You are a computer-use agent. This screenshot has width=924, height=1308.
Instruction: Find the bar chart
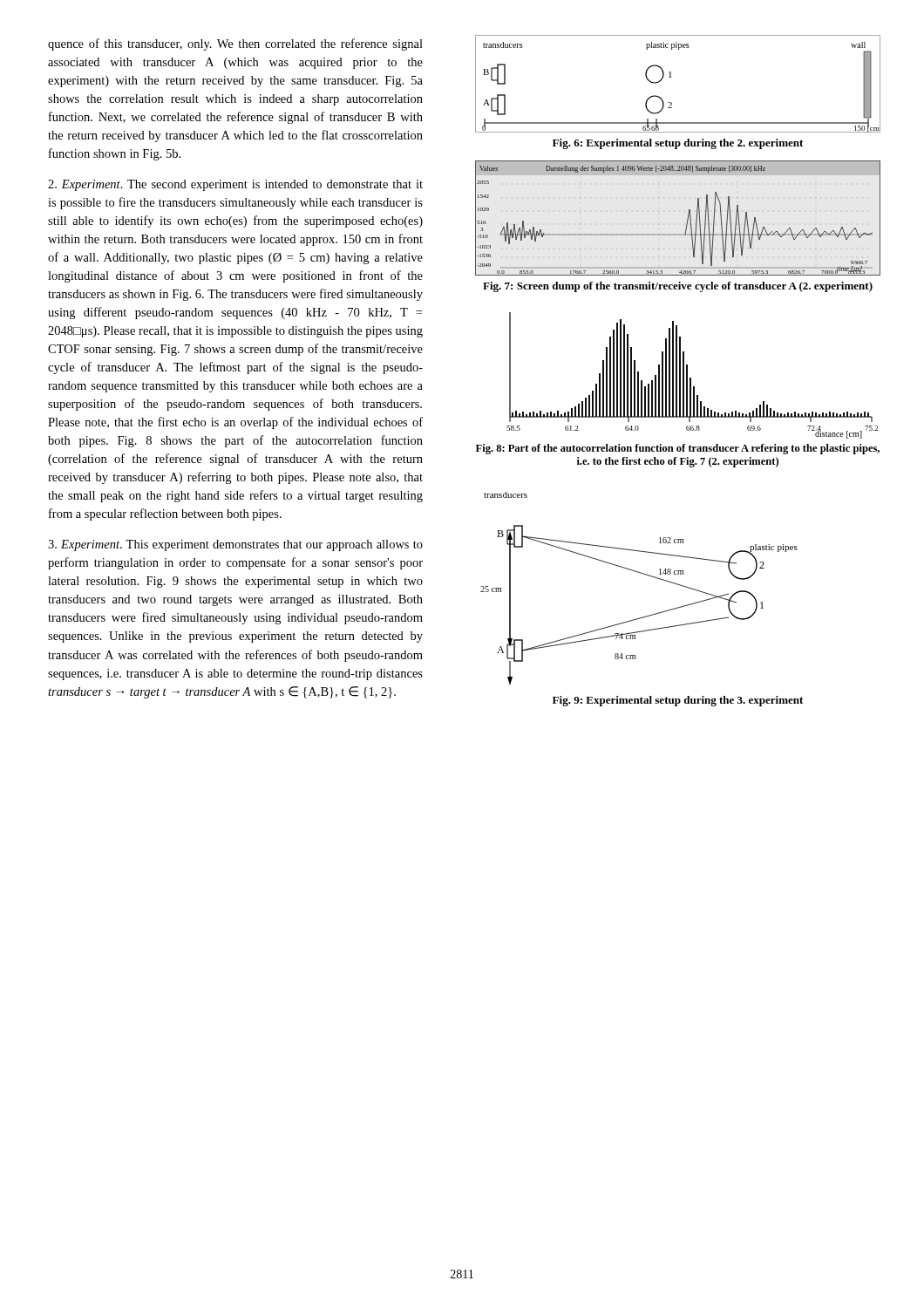point(678,371)
